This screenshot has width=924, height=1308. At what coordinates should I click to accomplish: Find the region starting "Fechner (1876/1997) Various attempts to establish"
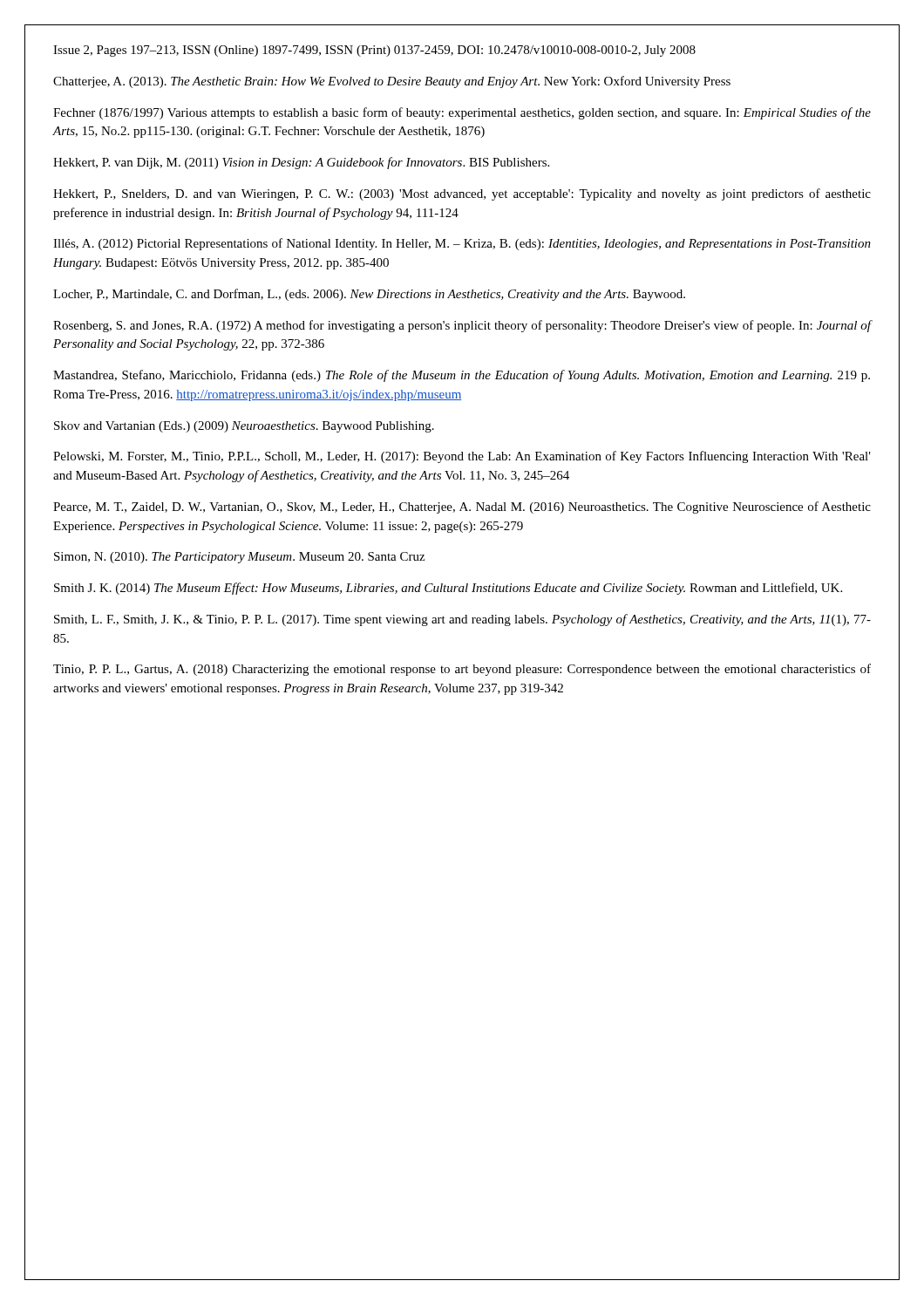click(462, 122)
